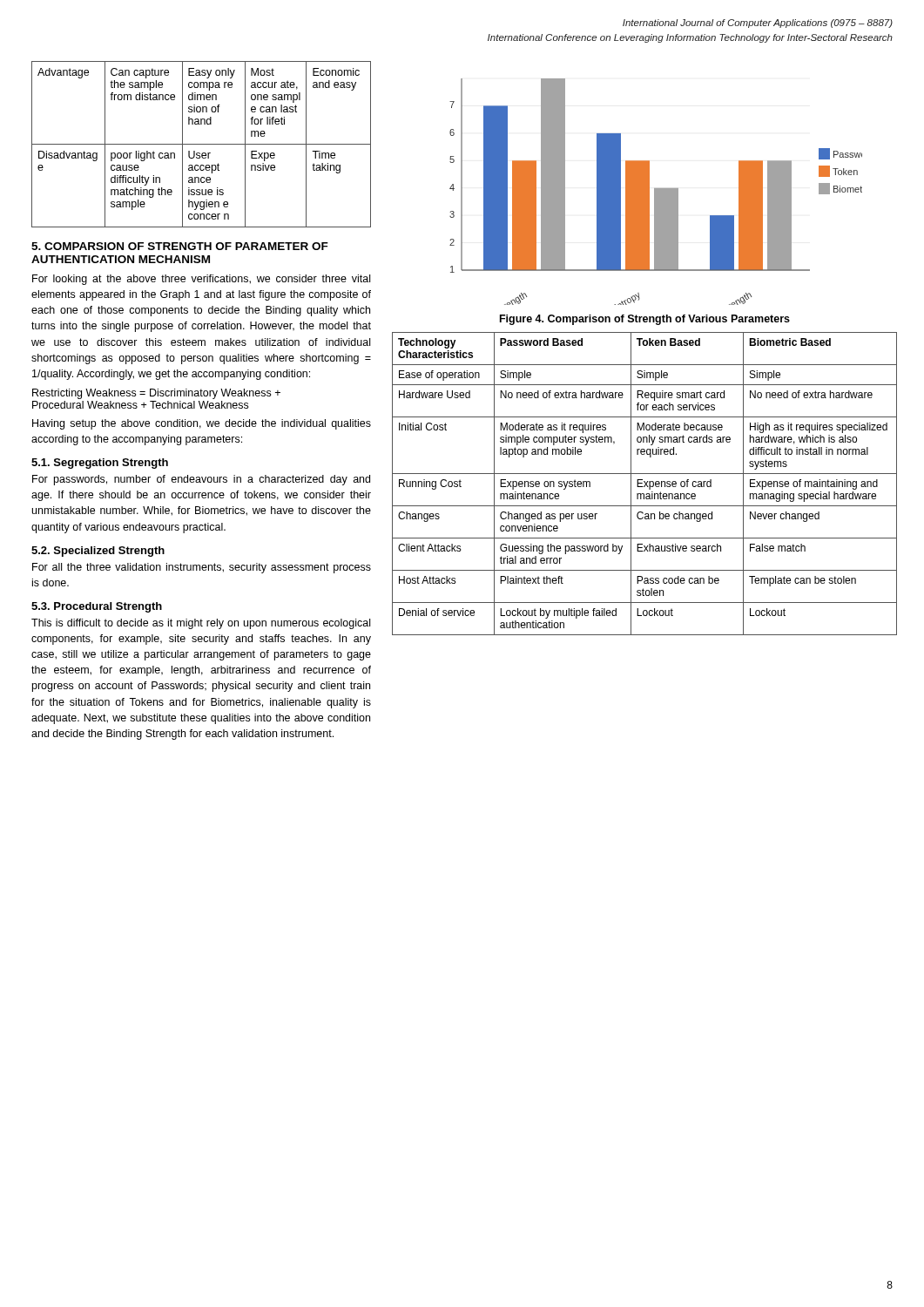Find the table that mentions "Expe nsive"
924x1307 pixels.
point(201,144)
